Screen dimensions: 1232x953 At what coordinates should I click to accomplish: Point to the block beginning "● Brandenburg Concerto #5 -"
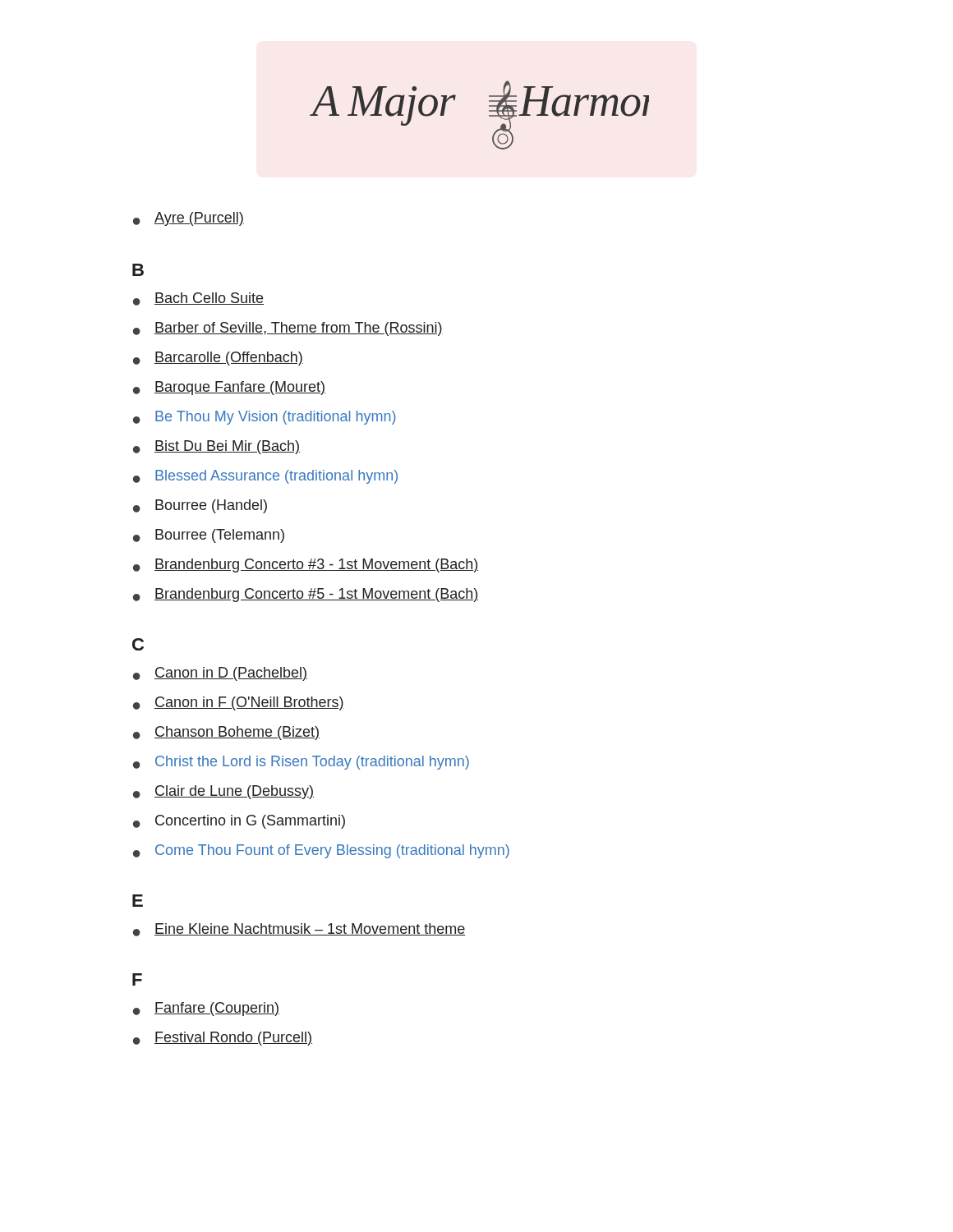[306, 595]
